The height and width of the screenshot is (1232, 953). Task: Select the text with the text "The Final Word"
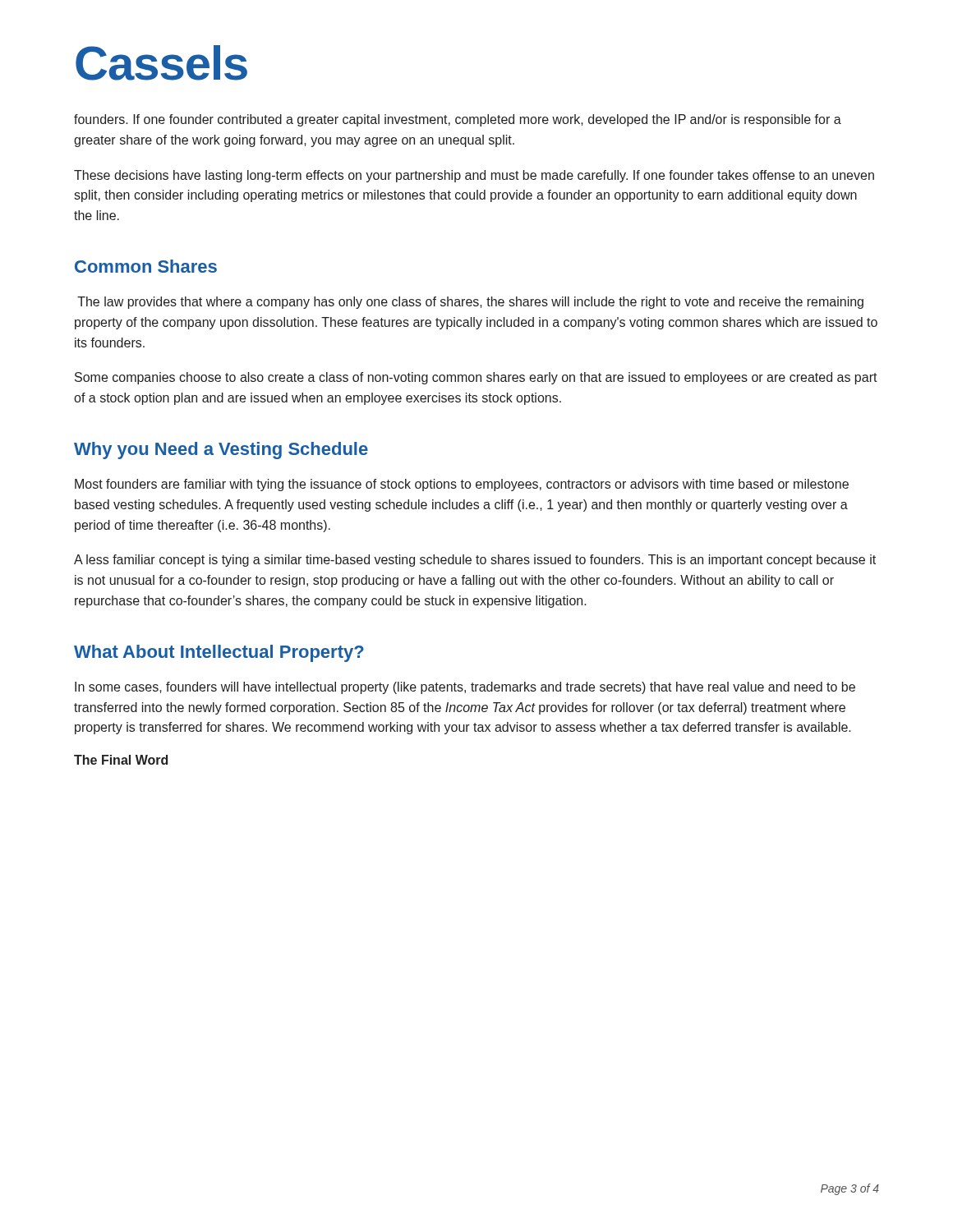coord(121,760)
